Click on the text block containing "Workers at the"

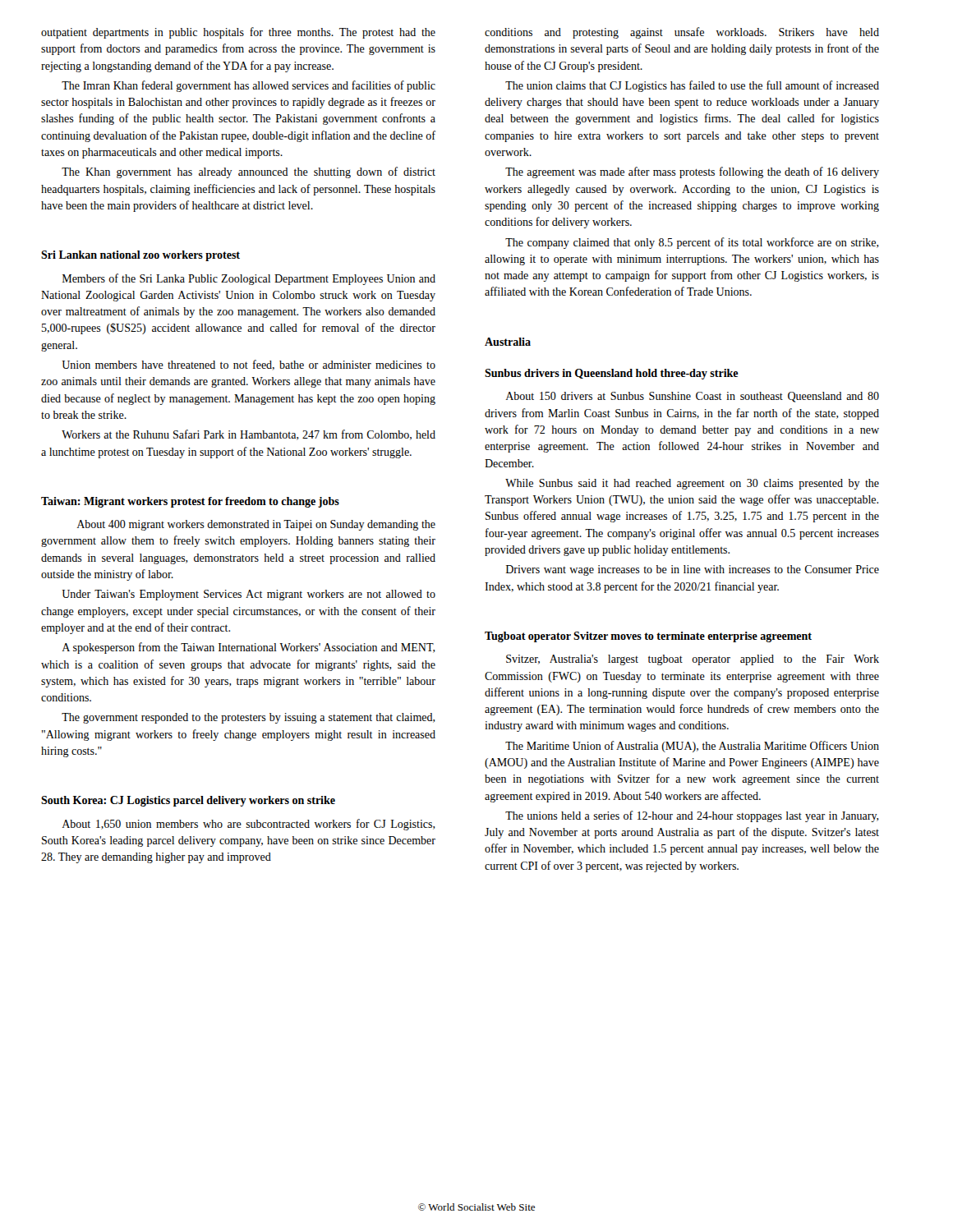pos(238,444)
